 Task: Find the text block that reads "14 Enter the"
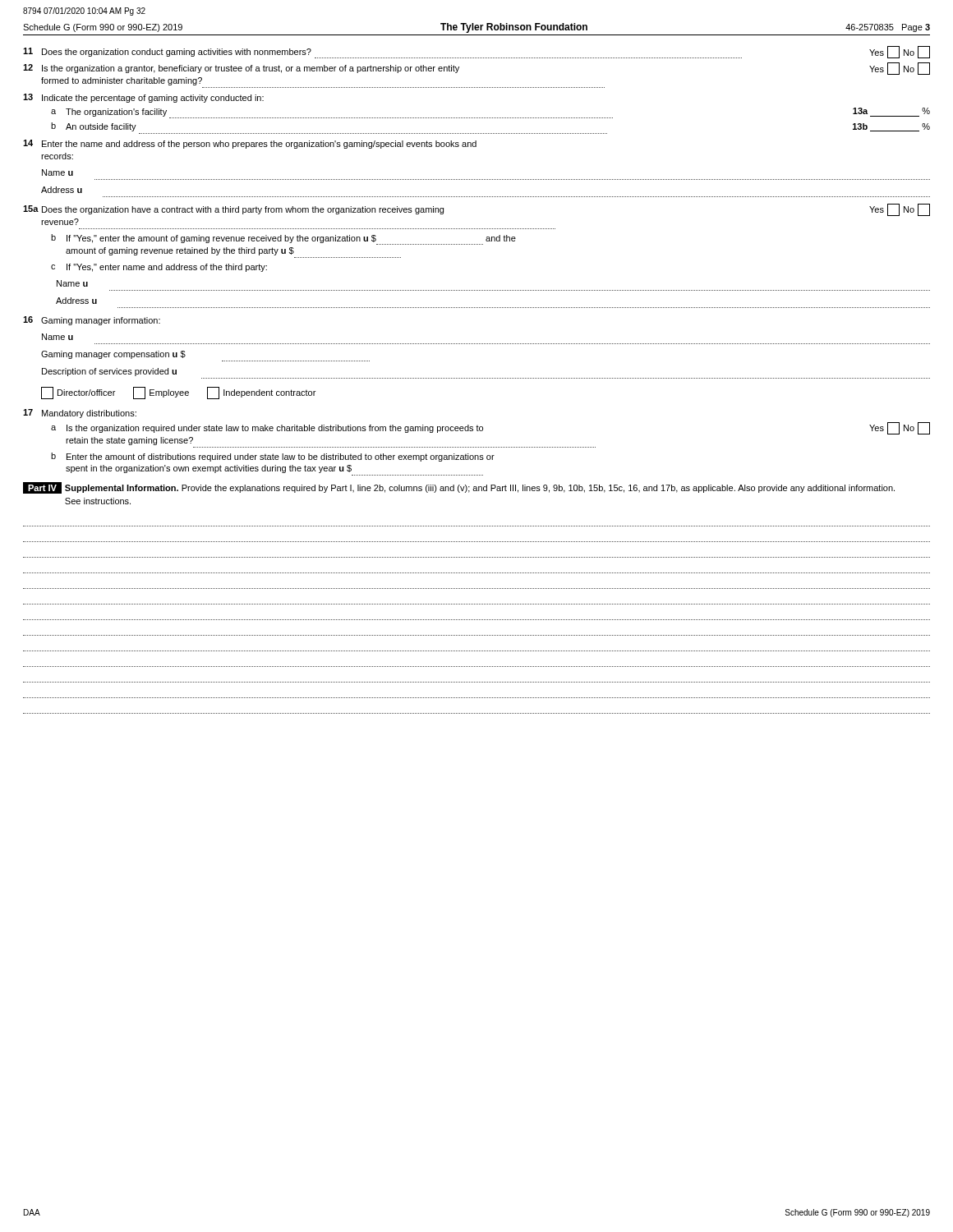(x=476, y=150)
